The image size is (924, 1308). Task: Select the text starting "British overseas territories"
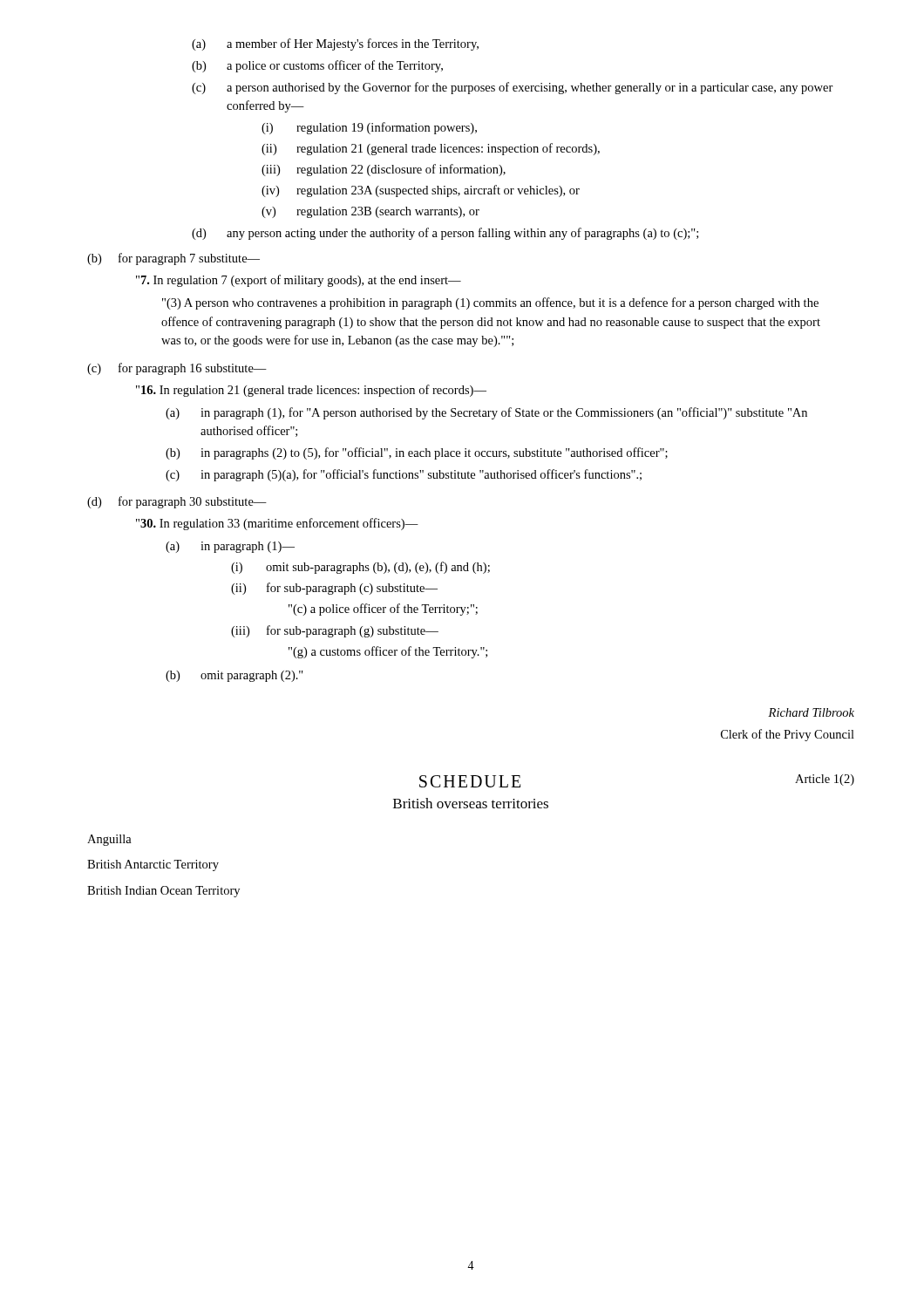coord(471,803)
